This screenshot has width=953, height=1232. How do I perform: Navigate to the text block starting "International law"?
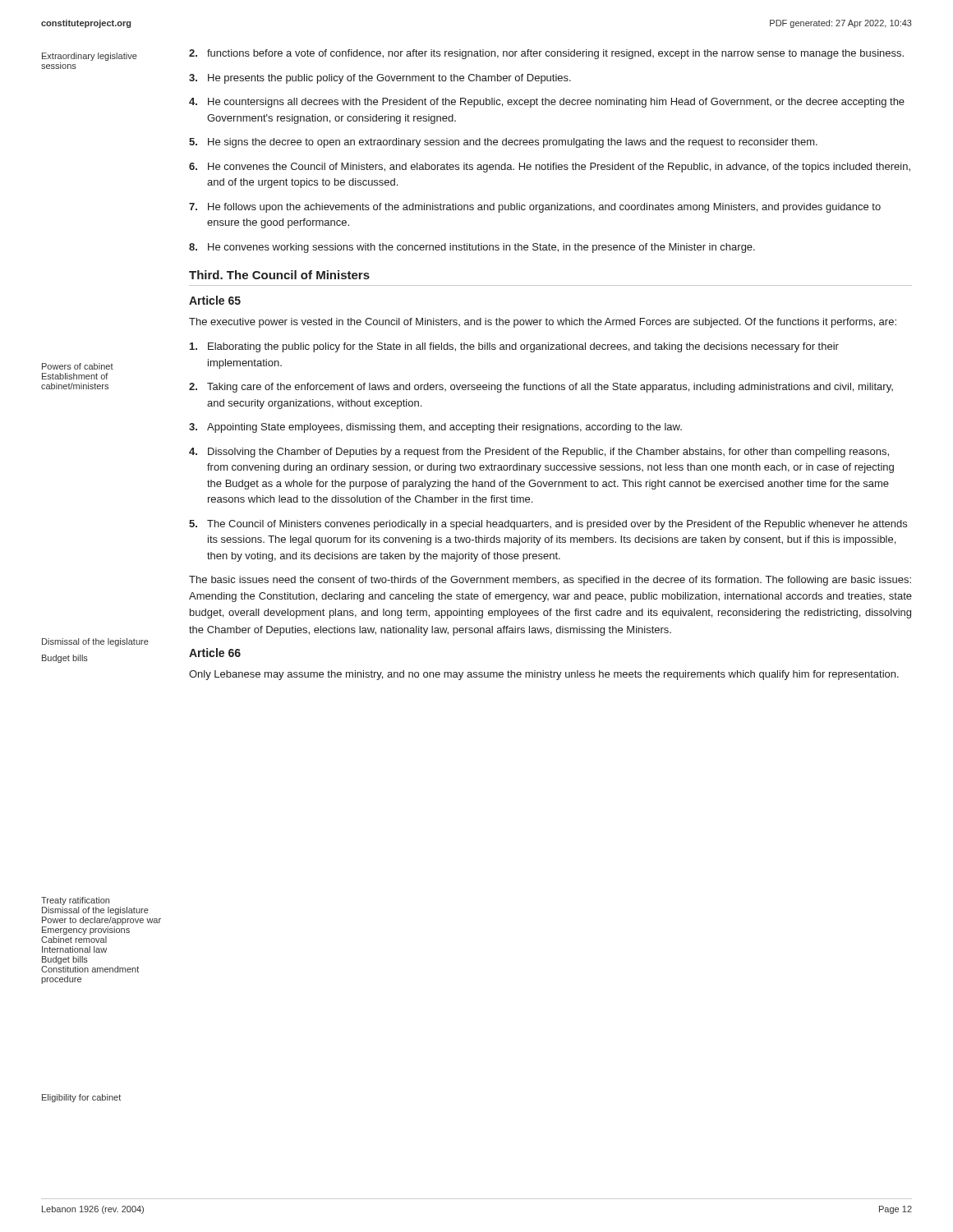74,950
